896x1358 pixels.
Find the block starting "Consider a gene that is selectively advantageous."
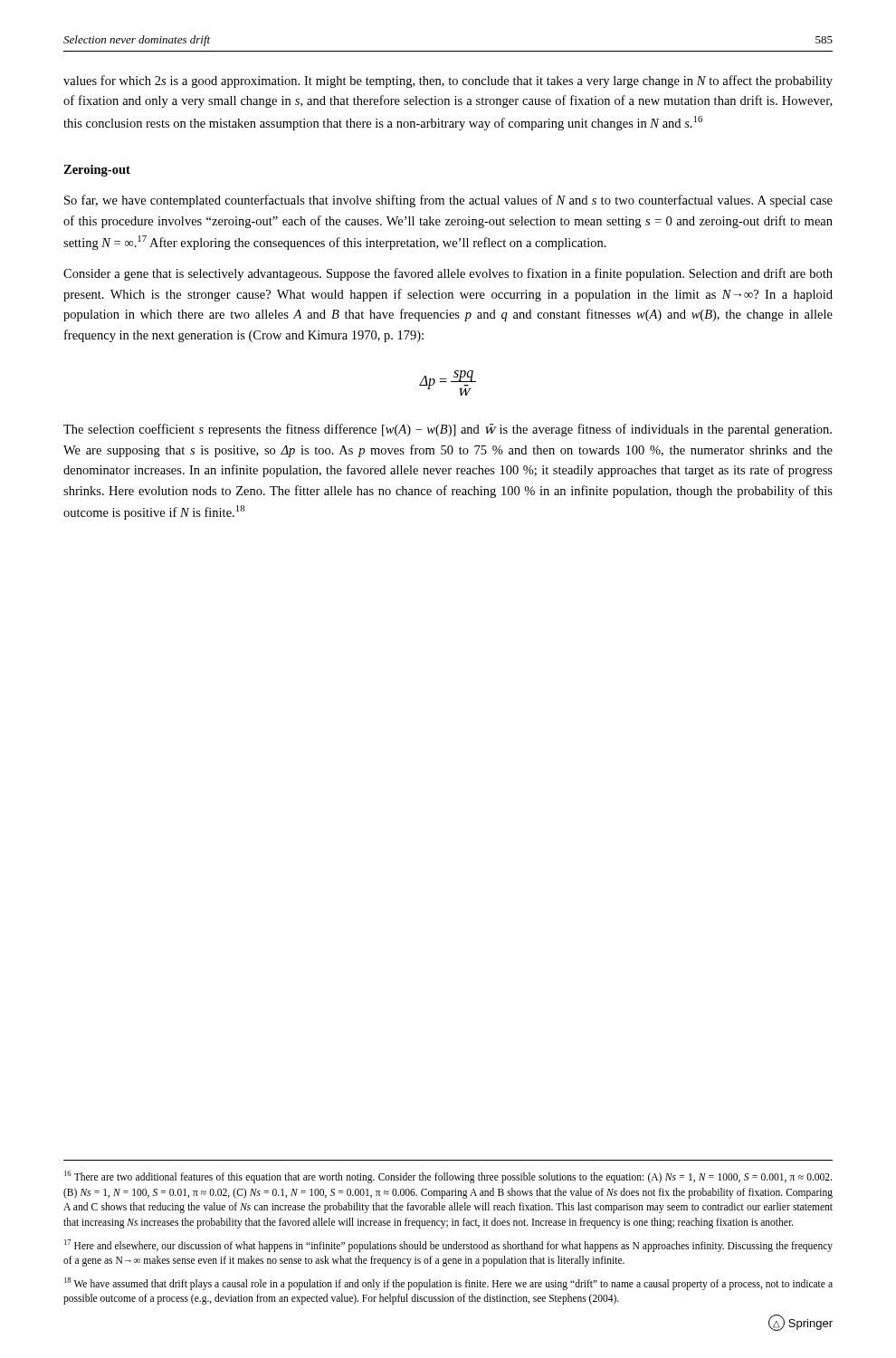(x=448, y=305)
